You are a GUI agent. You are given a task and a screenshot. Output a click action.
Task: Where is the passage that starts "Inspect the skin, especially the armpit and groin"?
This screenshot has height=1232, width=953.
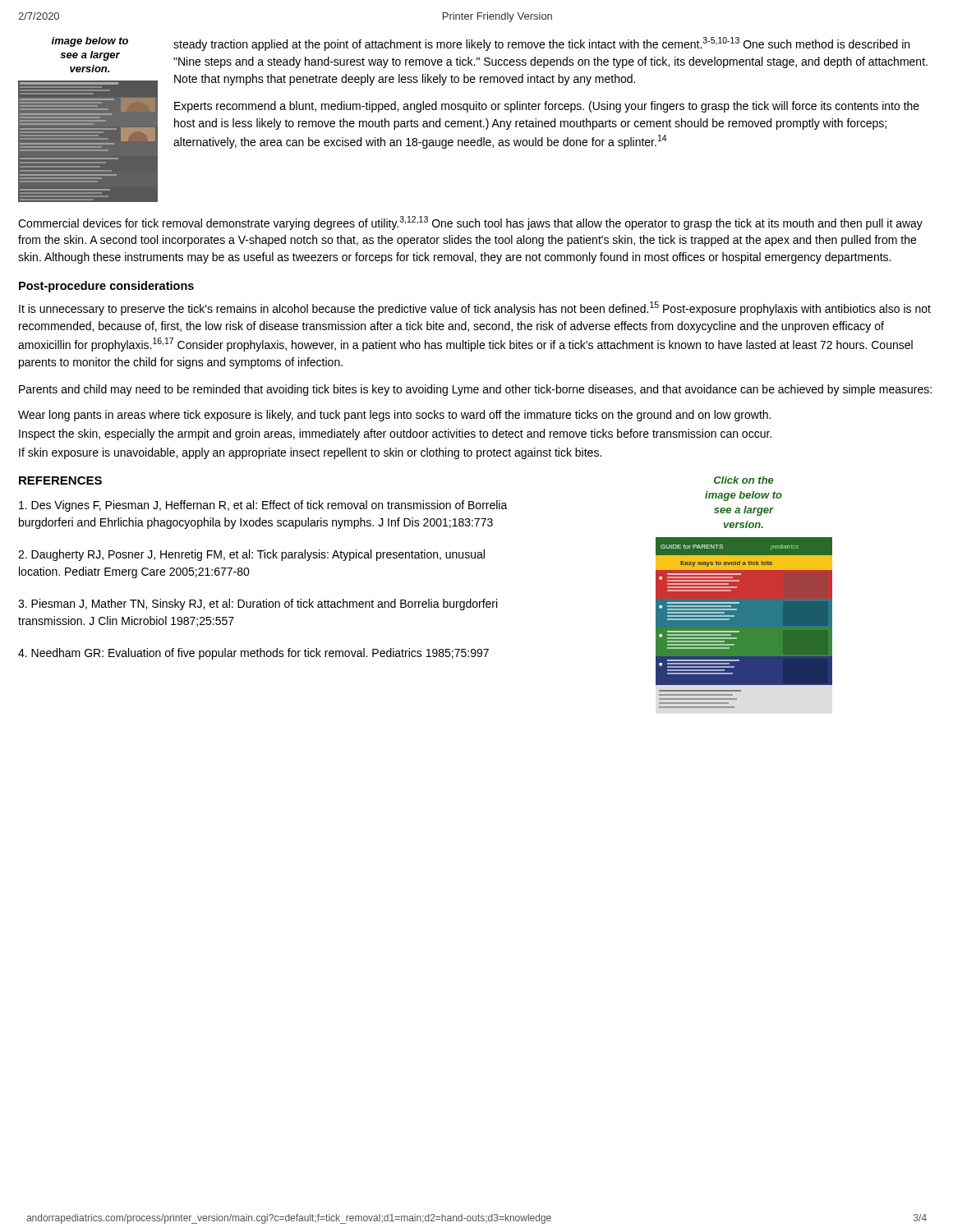(x=395, y=433)
